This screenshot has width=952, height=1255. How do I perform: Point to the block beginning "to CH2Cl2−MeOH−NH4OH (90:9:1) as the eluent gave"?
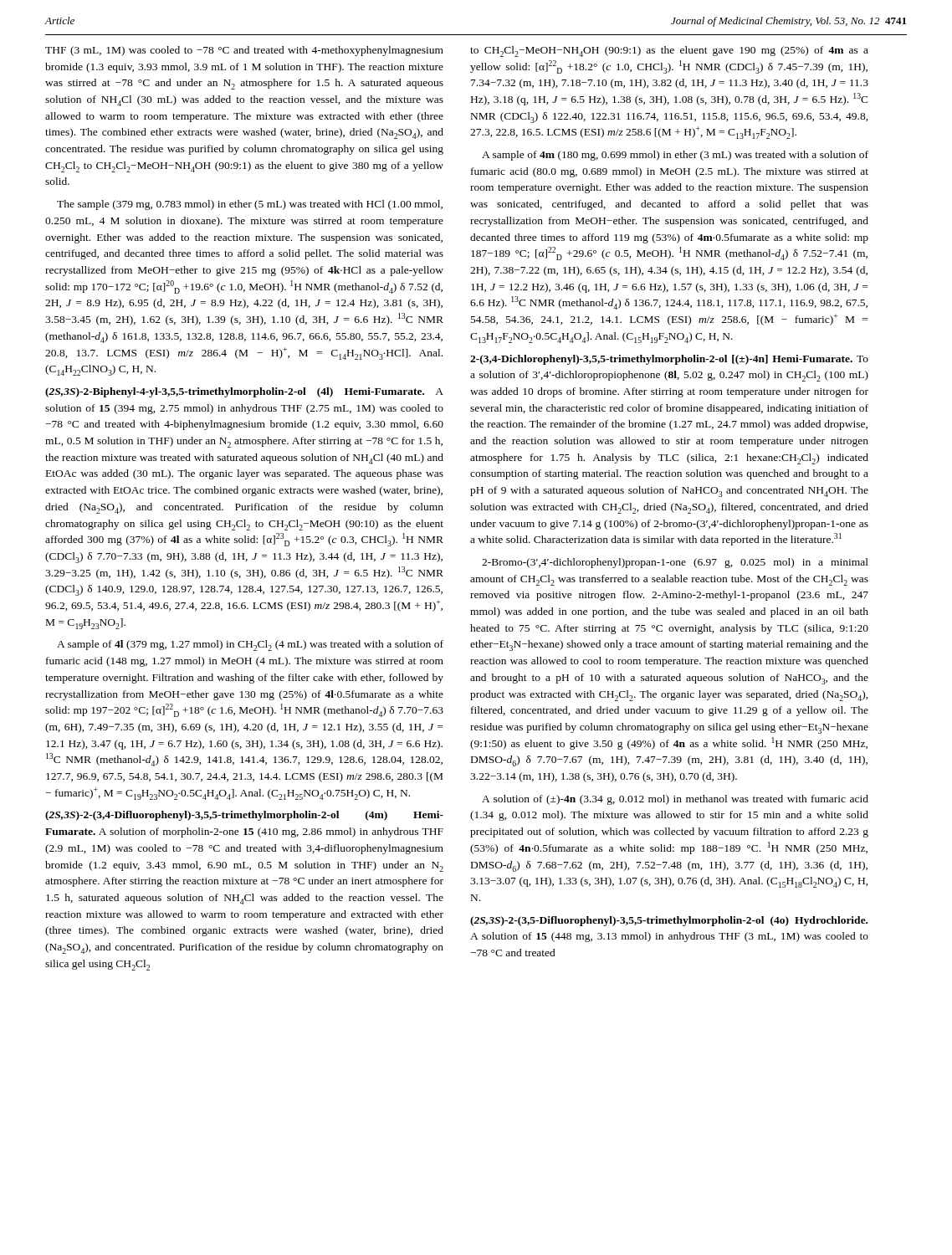[x=669, y=91]
